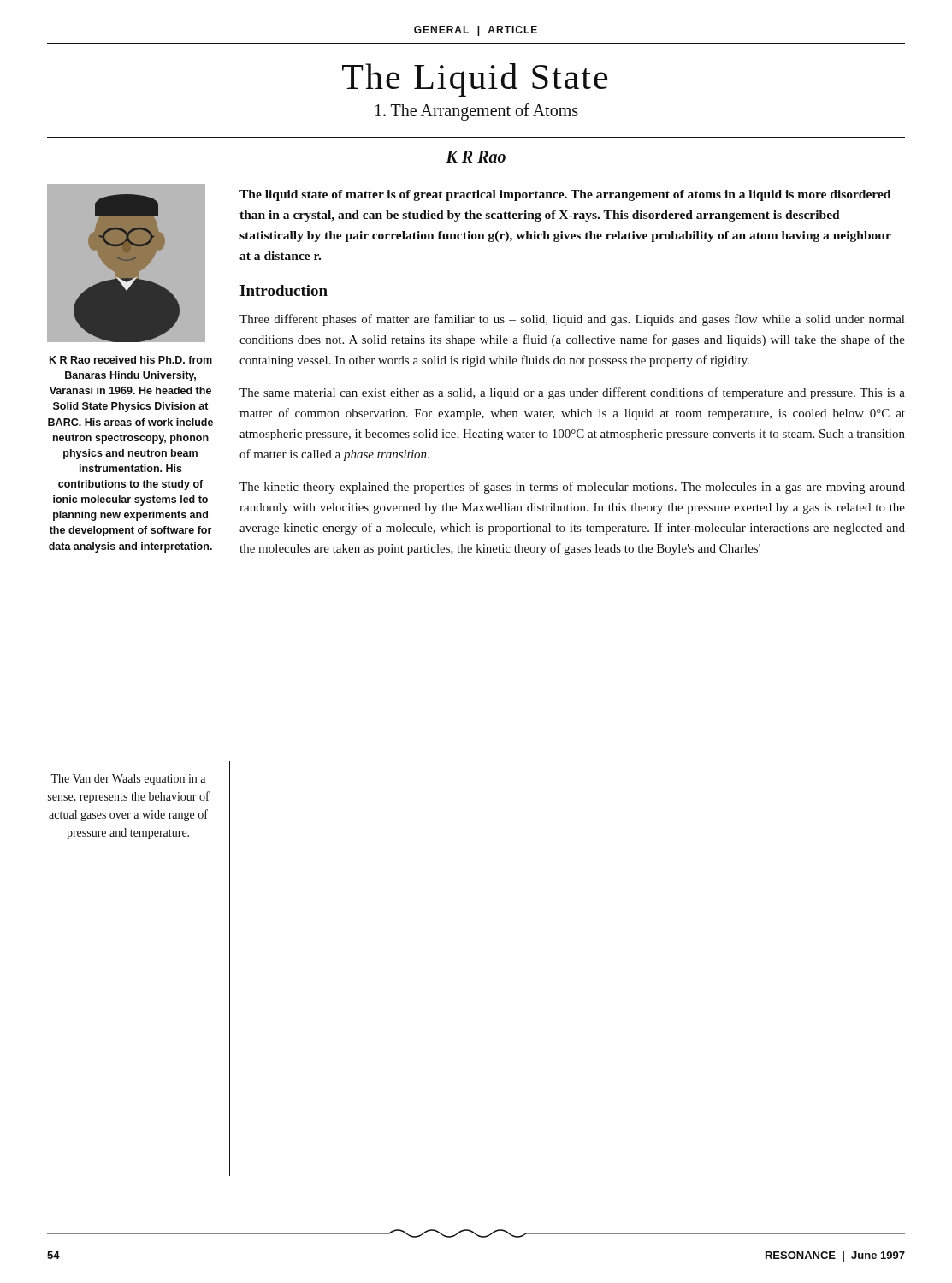Select the text block containing "The liquid state of matter"
The image size is (952, 1283).
pos(565,225)
